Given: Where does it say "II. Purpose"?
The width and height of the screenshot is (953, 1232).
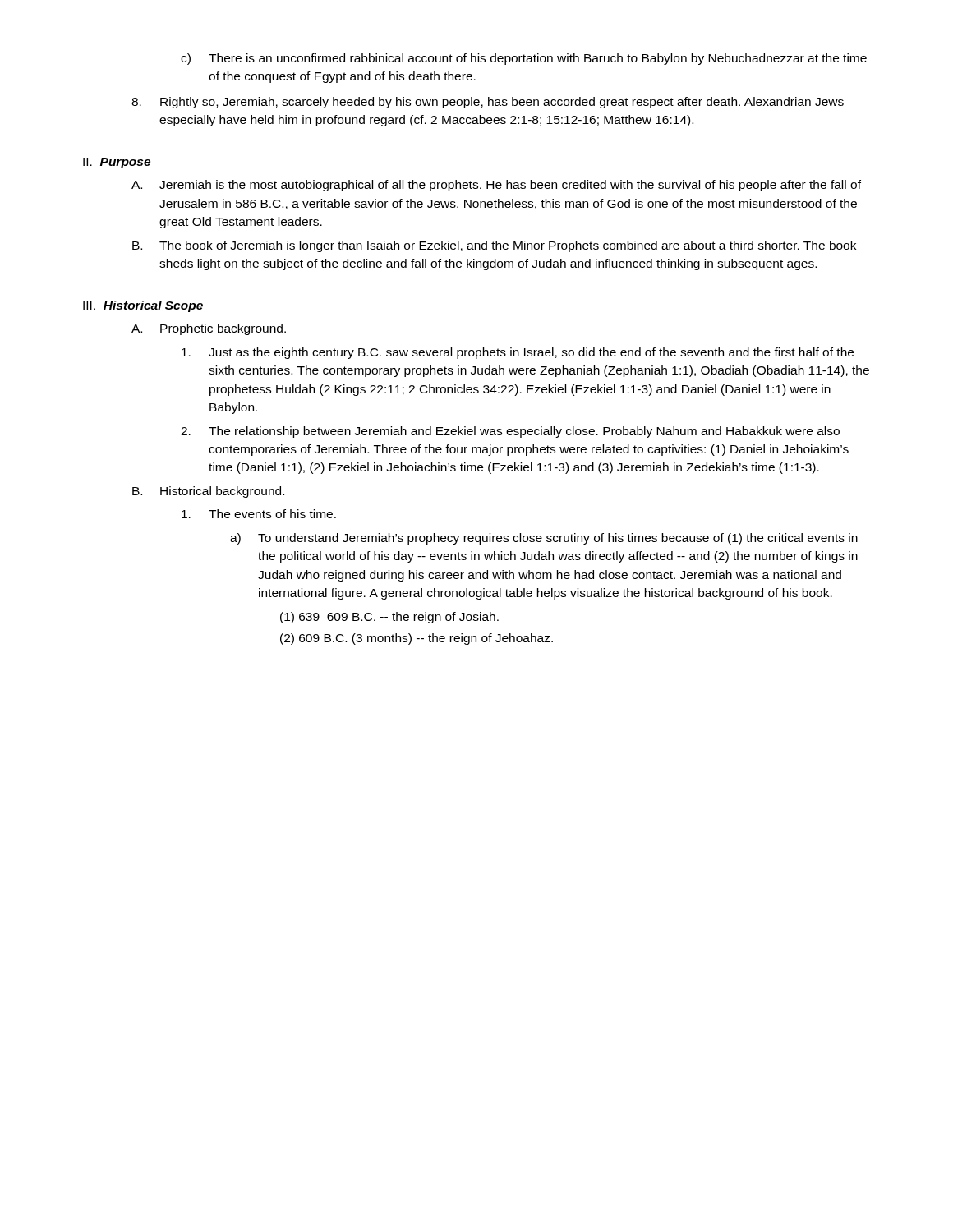Looking at the screenshot, I should 116,161.
